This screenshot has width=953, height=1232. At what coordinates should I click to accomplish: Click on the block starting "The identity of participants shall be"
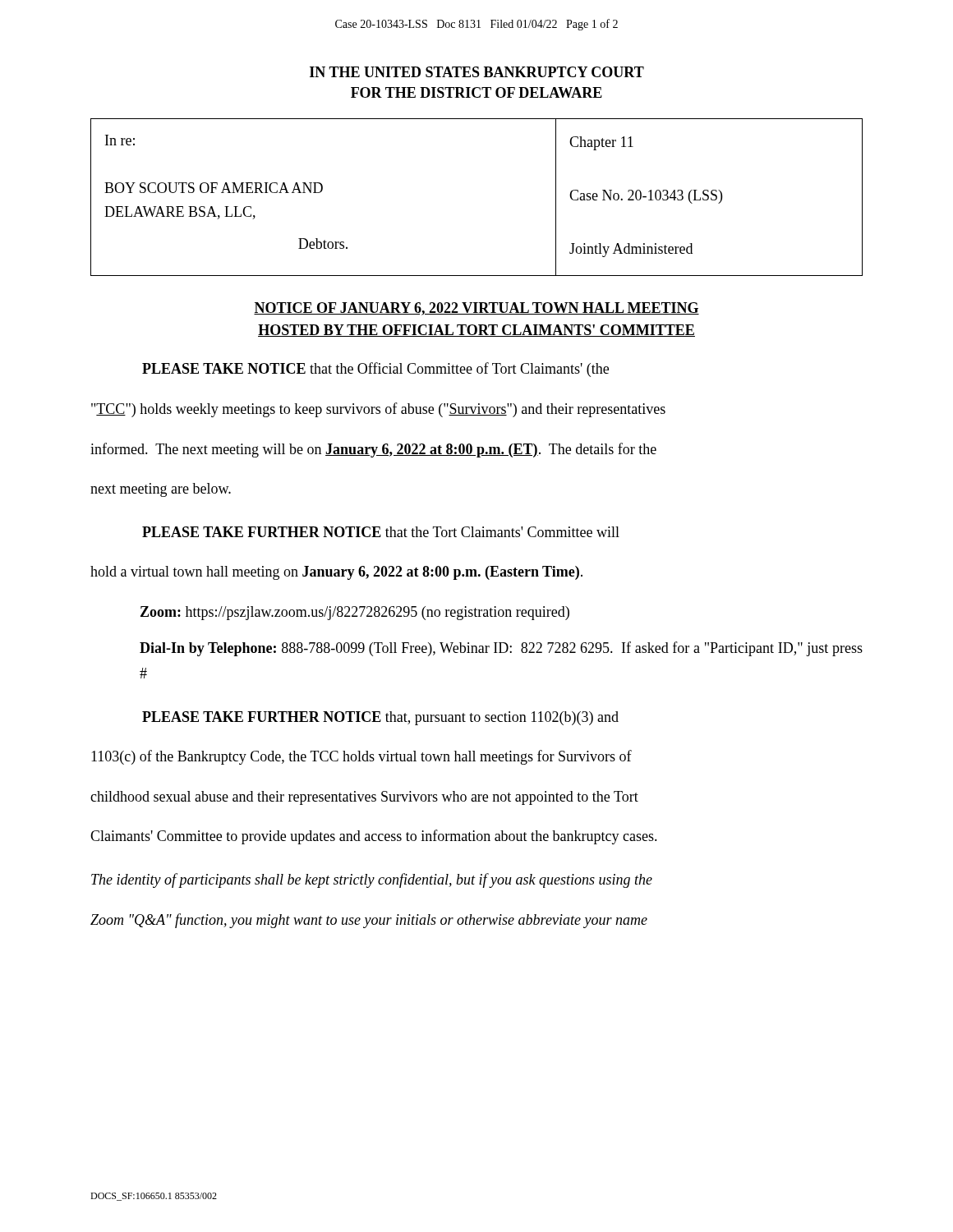tap(371, 880)
